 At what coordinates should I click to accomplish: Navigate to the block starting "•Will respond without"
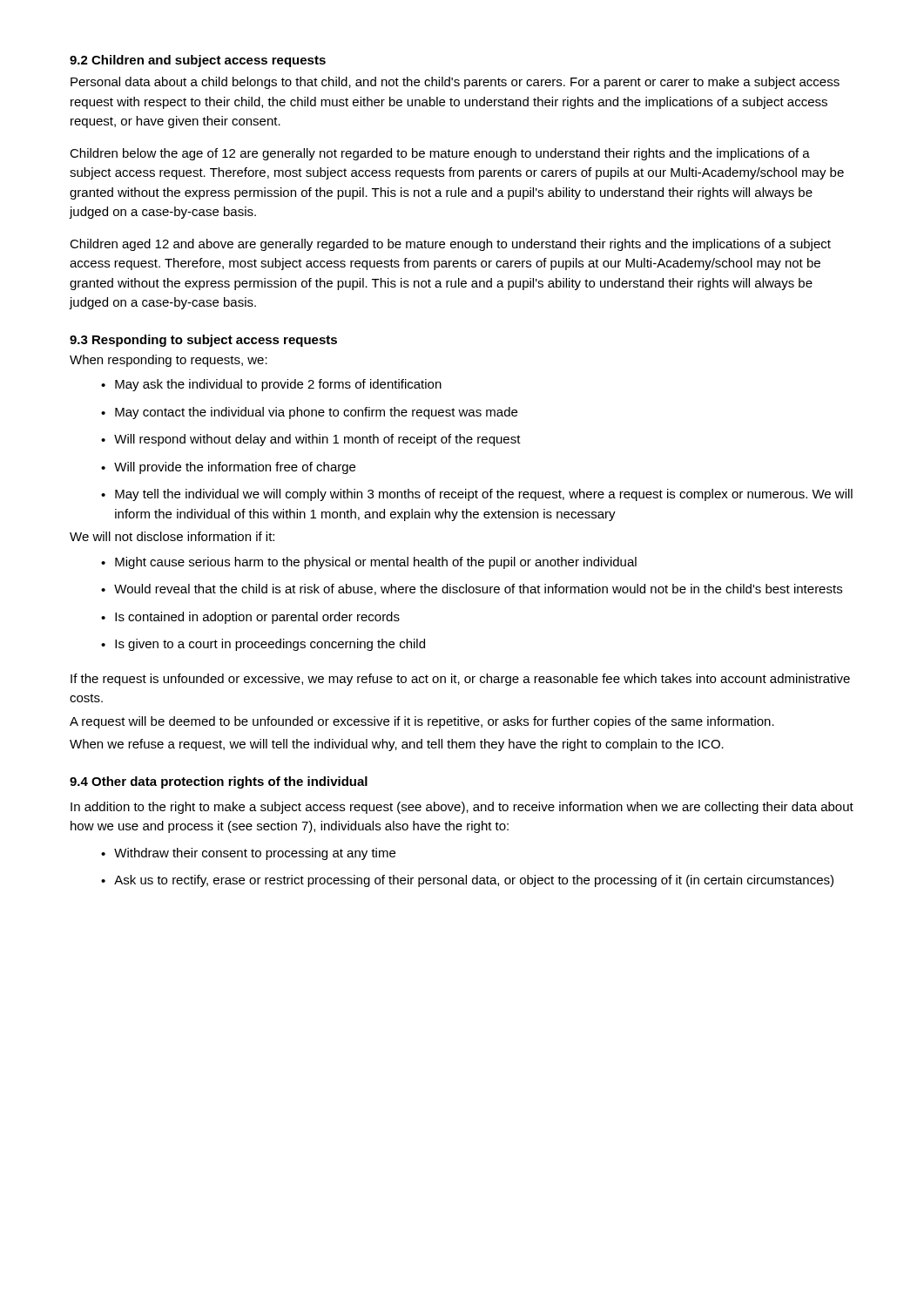click(478, 440)
